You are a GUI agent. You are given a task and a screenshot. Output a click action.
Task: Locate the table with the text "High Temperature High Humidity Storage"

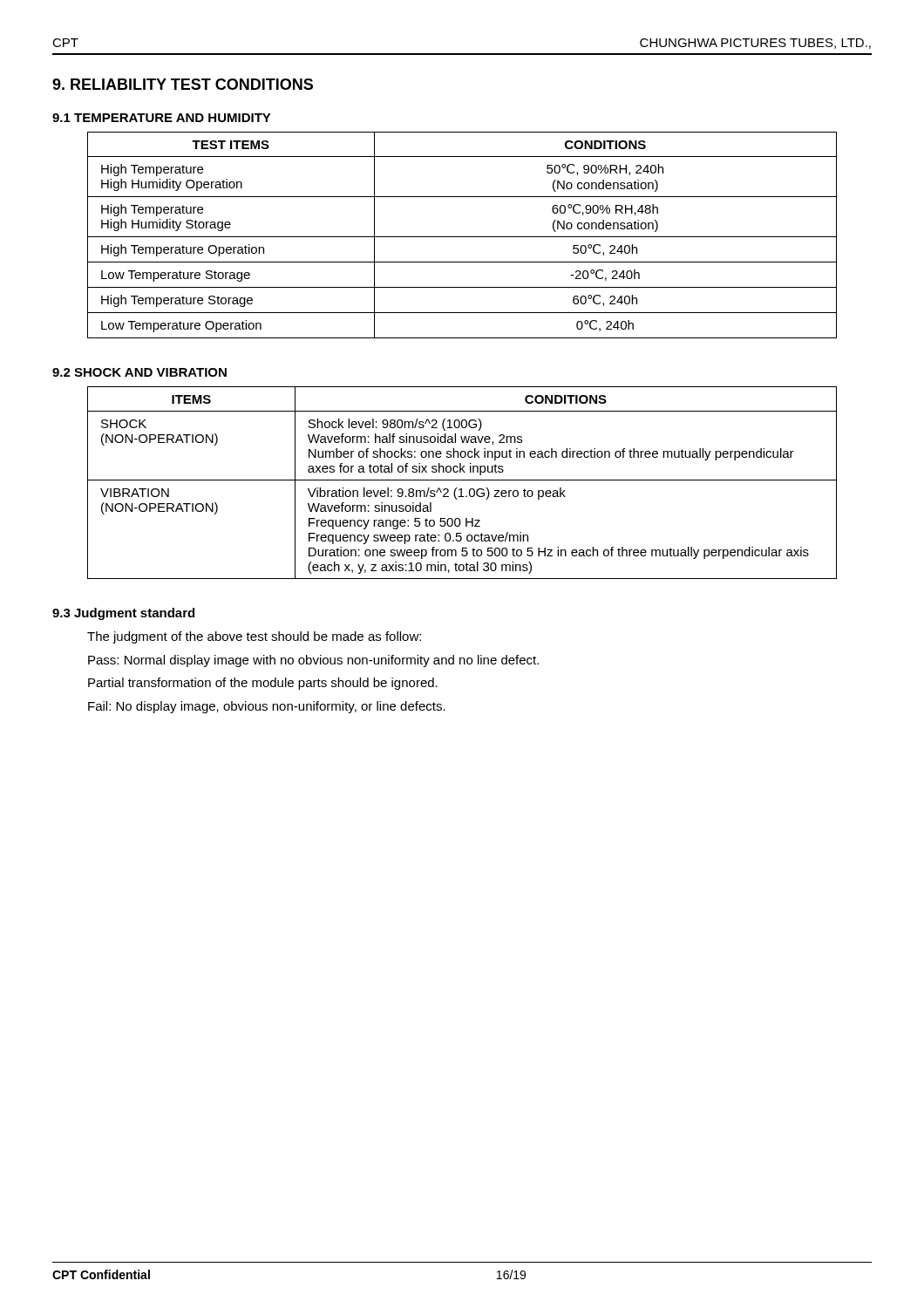(x=479, y=235)
